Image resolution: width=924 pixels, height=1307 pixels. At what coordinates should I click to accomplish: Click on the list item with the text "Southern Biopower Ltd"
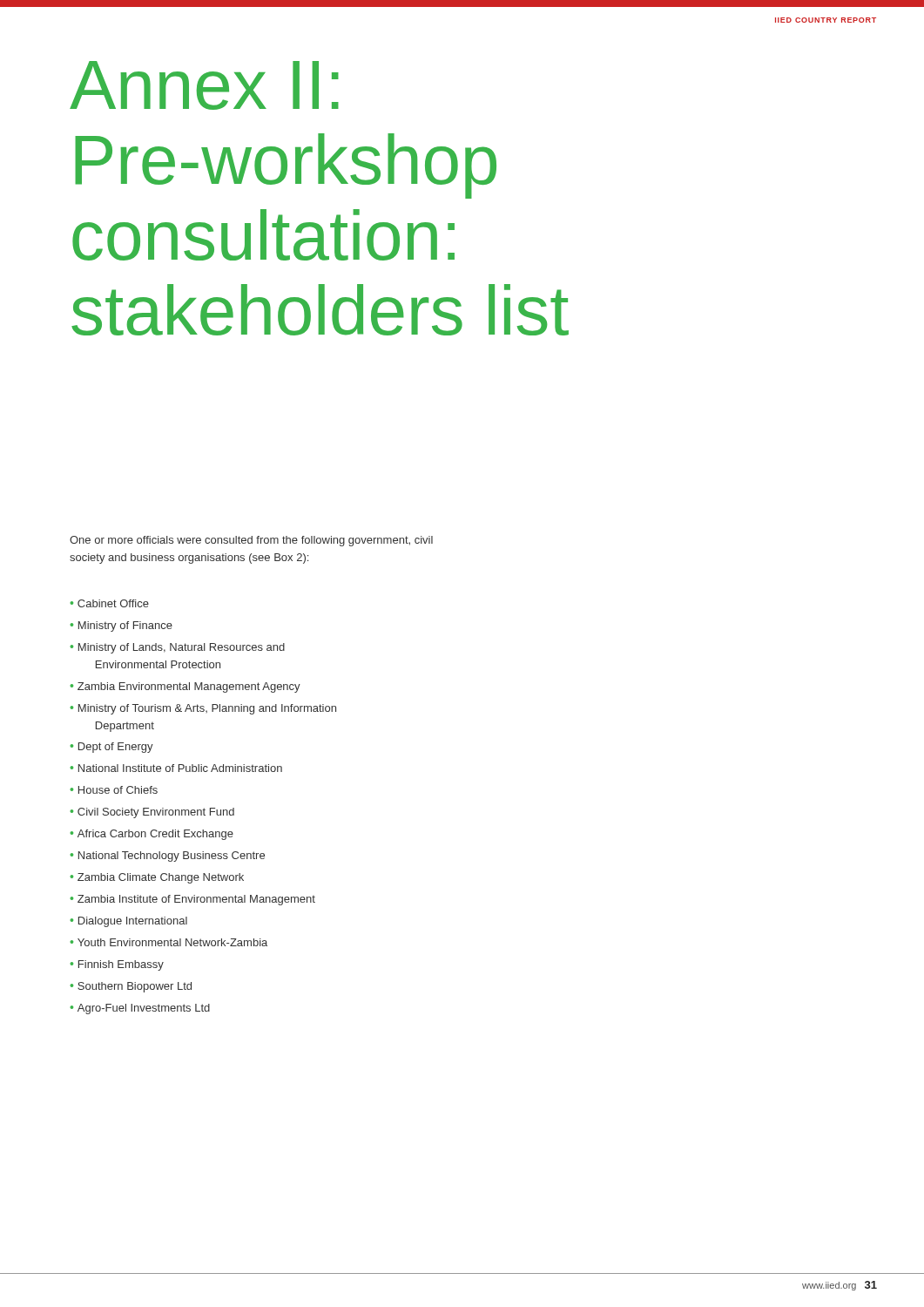[x=135, y=986]
